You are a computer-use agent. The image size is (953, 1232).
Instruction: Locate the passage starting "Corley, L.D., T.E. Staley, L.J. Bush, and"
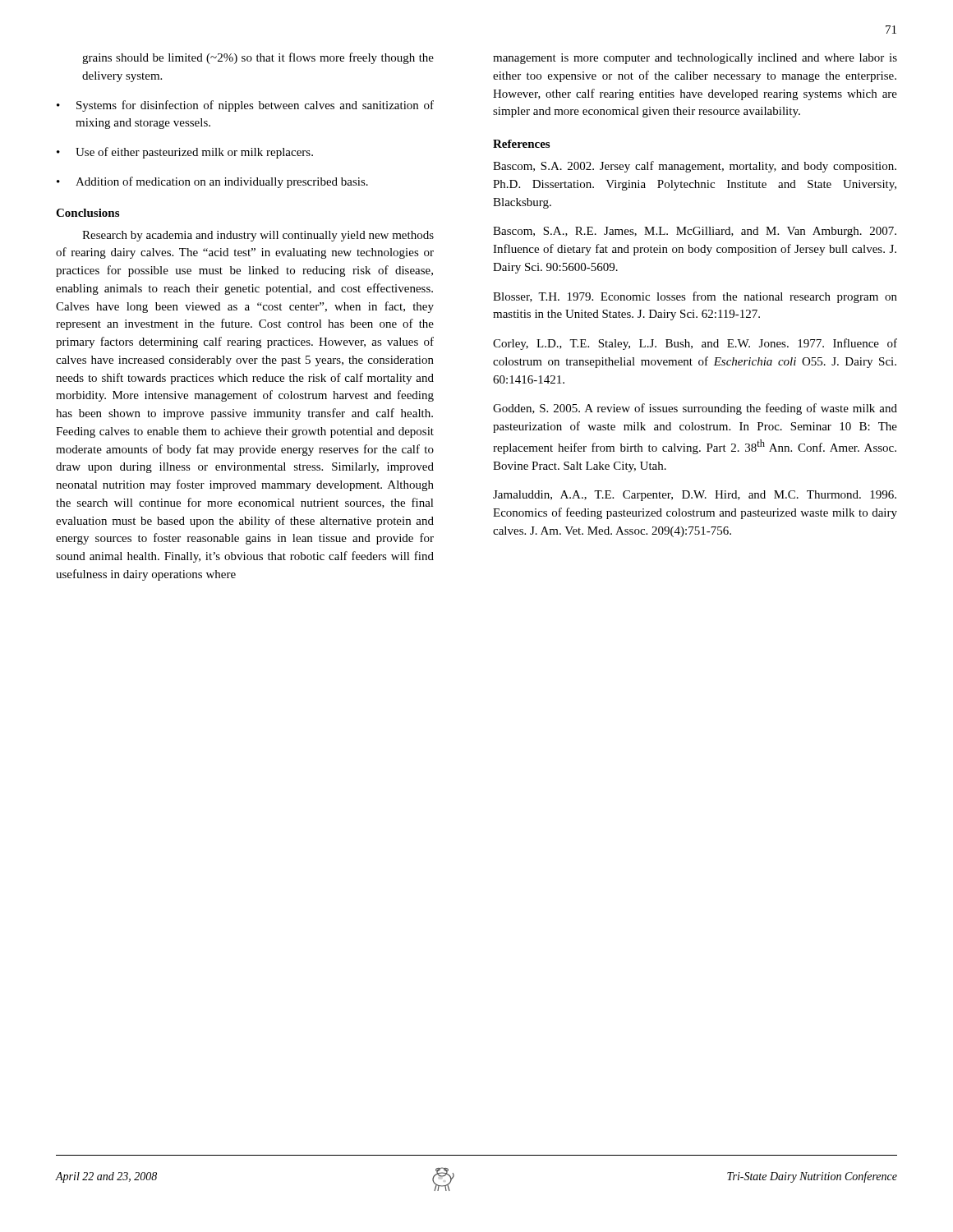click(695, 361)
